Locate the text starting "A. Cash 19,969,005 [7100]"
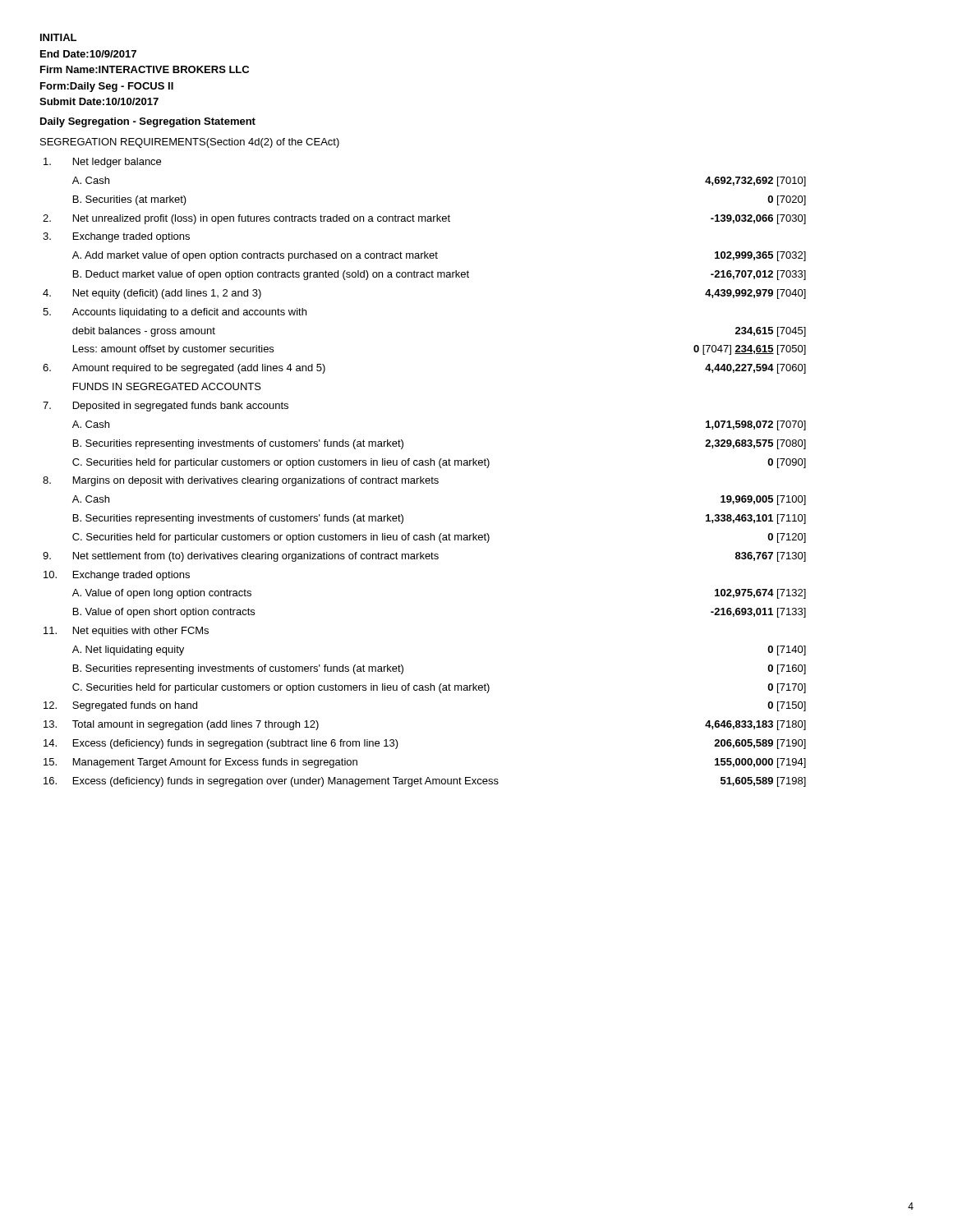 [87, 501]
